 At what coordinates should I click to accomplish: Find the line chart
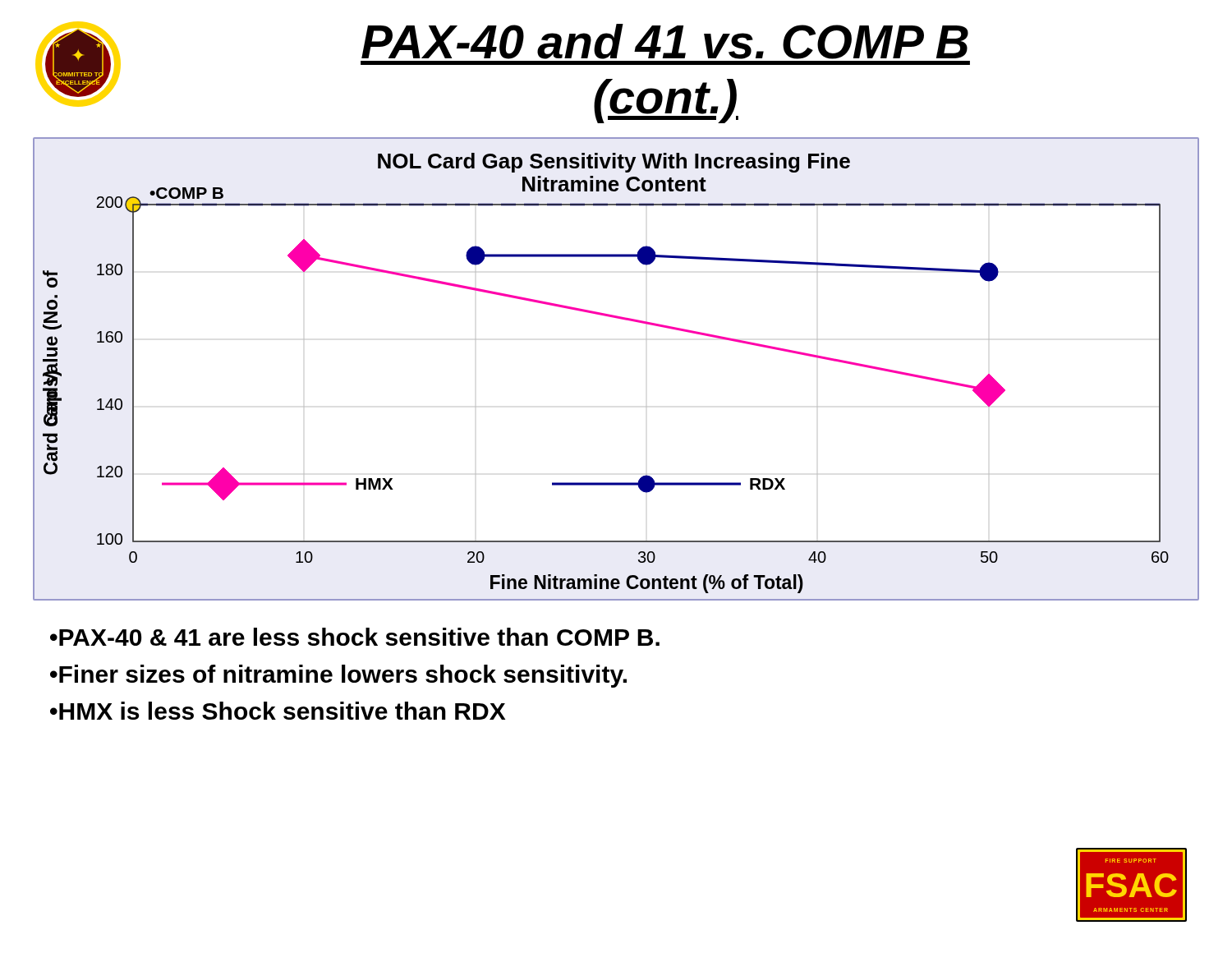pos(616,369)
